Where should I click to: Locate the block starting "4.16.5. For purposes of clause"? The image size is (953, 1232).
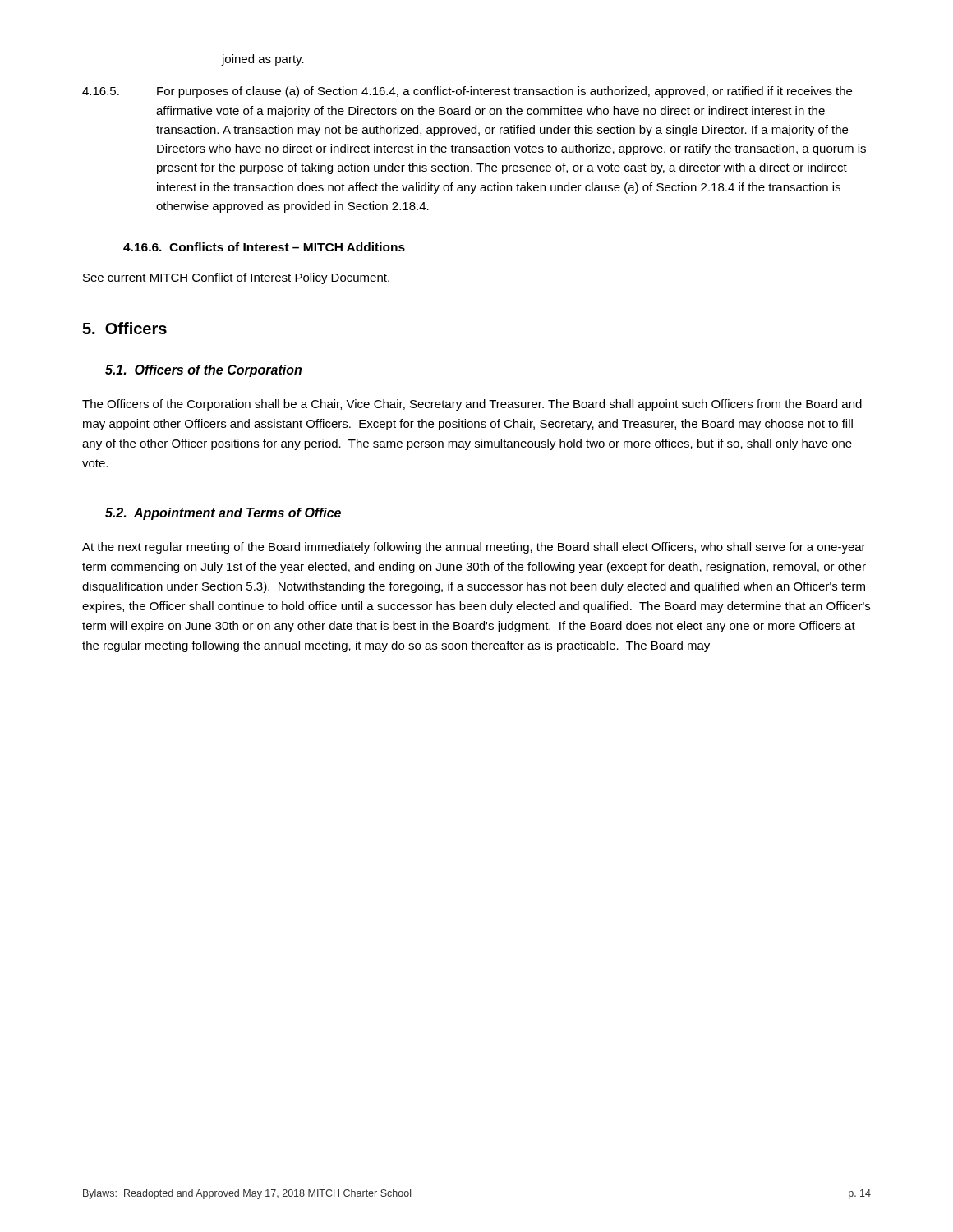point(476,148)
